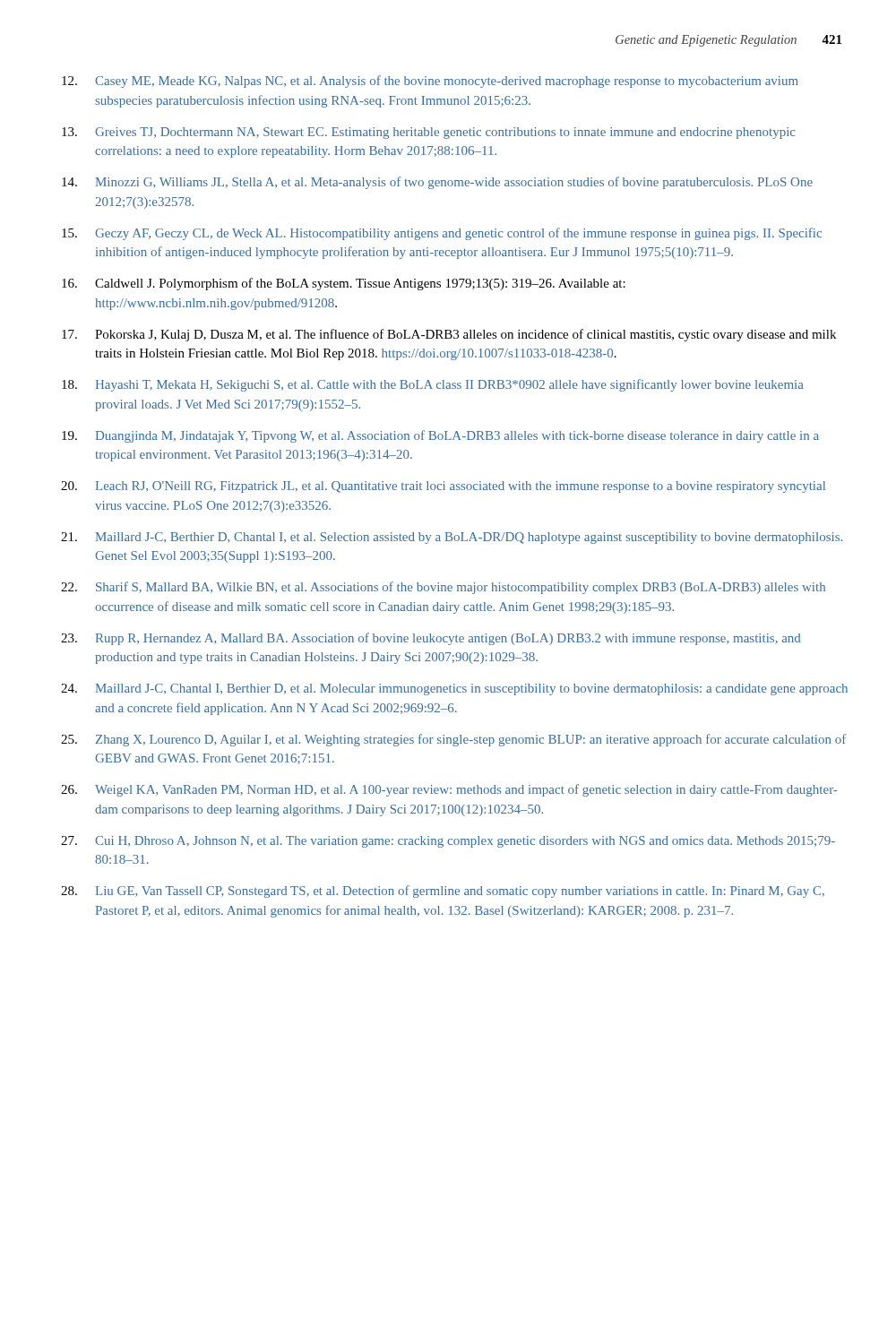Navigate to the passage starting "18. Hayashi T,"
The height and width of the screenshot is (1344, 896).
[455, 395]
